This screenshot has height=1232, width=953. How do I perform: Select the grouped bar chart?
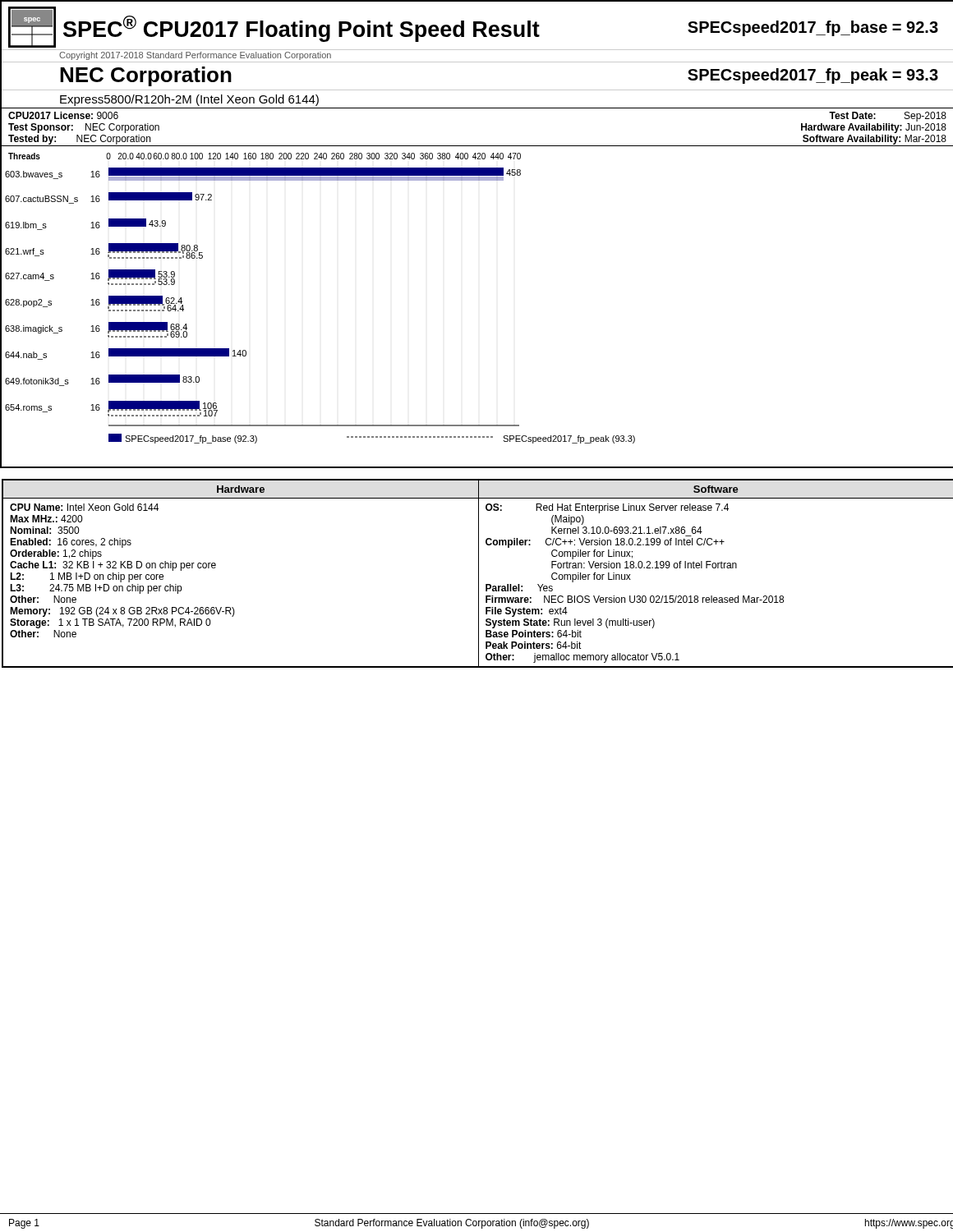pos(477,306)
